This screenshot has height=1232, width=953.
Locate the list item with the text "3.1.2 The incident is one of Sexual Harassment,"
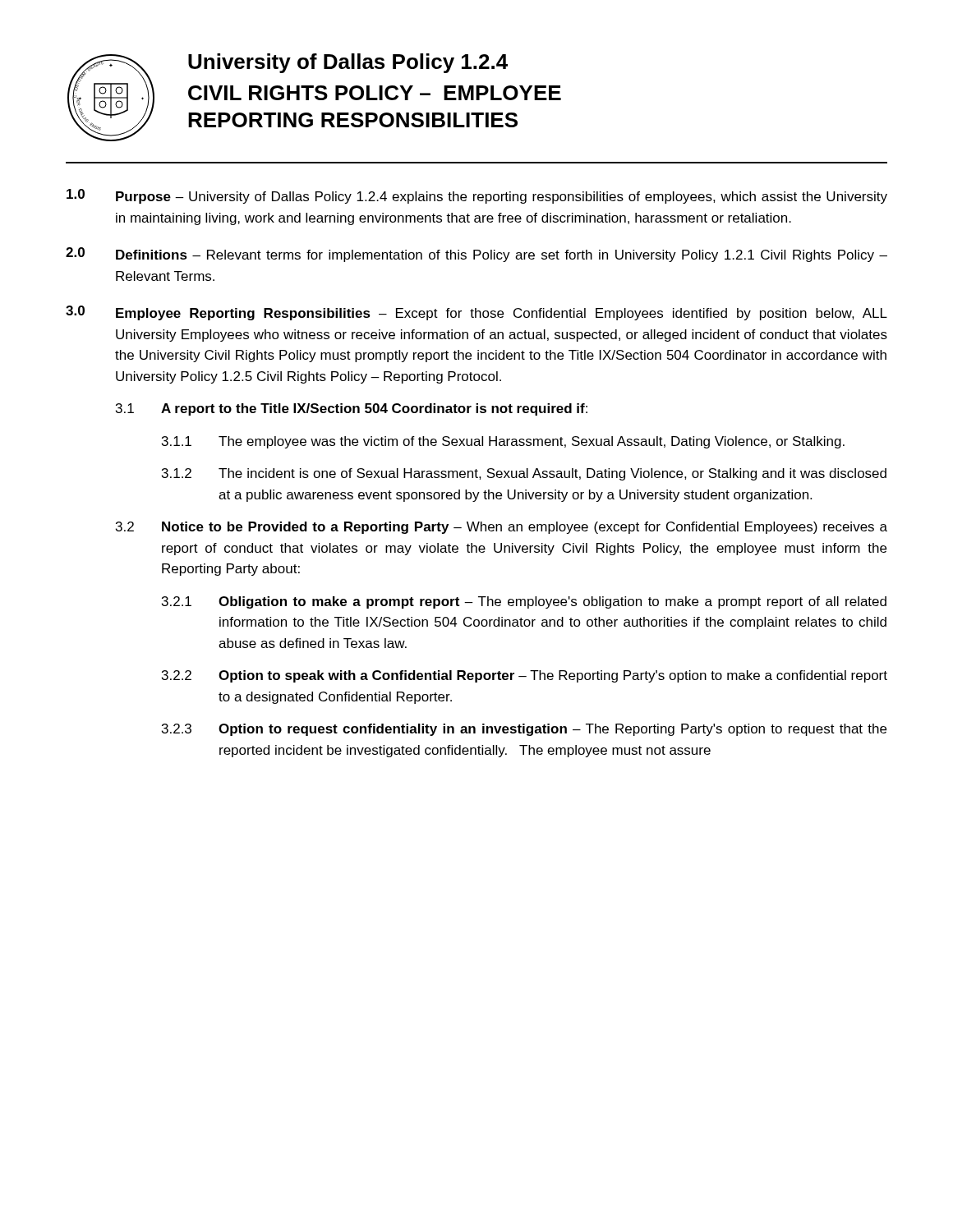point(524,484)
